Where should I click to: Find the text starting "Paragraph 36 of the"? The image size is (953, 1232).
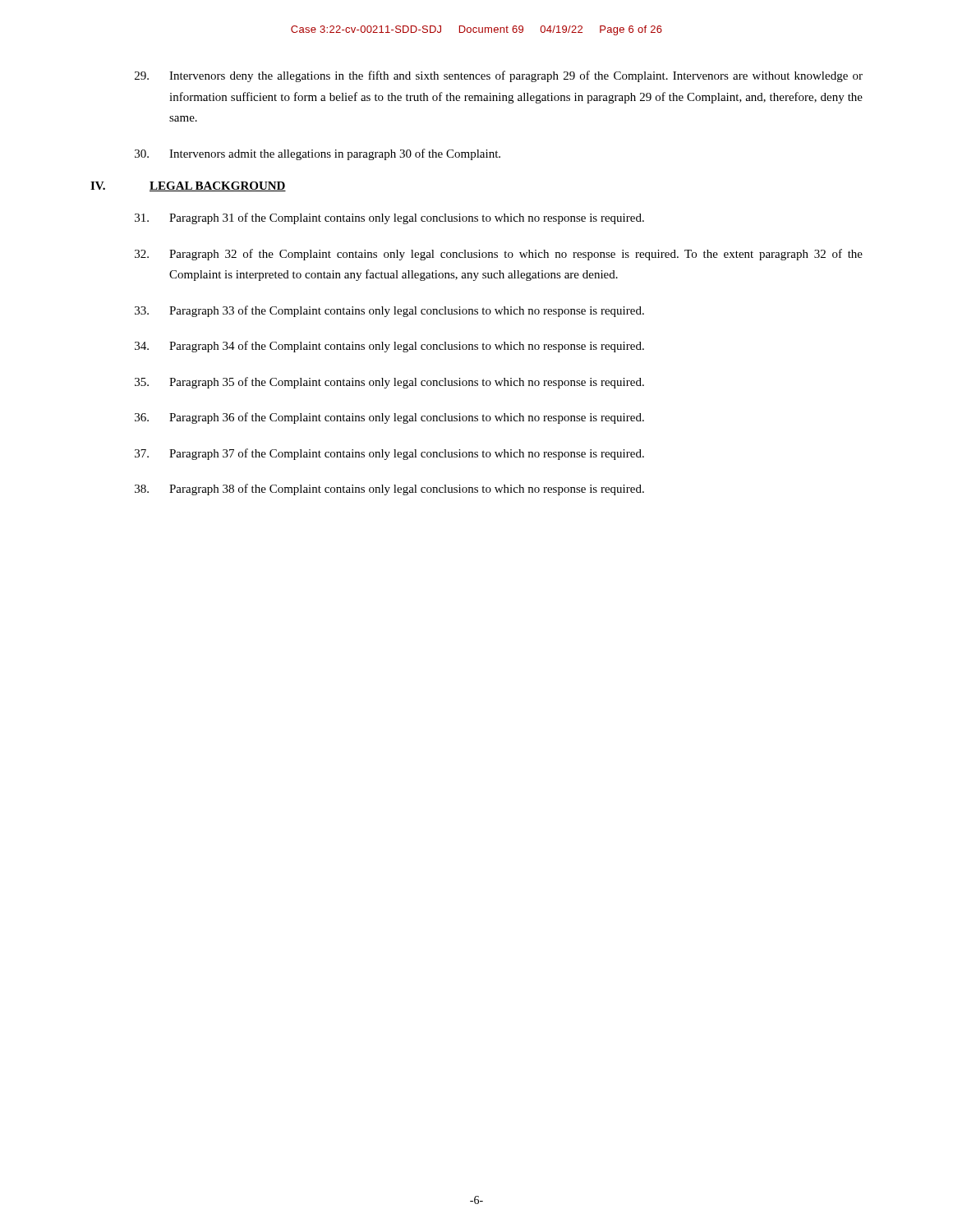tap(476, 418)
